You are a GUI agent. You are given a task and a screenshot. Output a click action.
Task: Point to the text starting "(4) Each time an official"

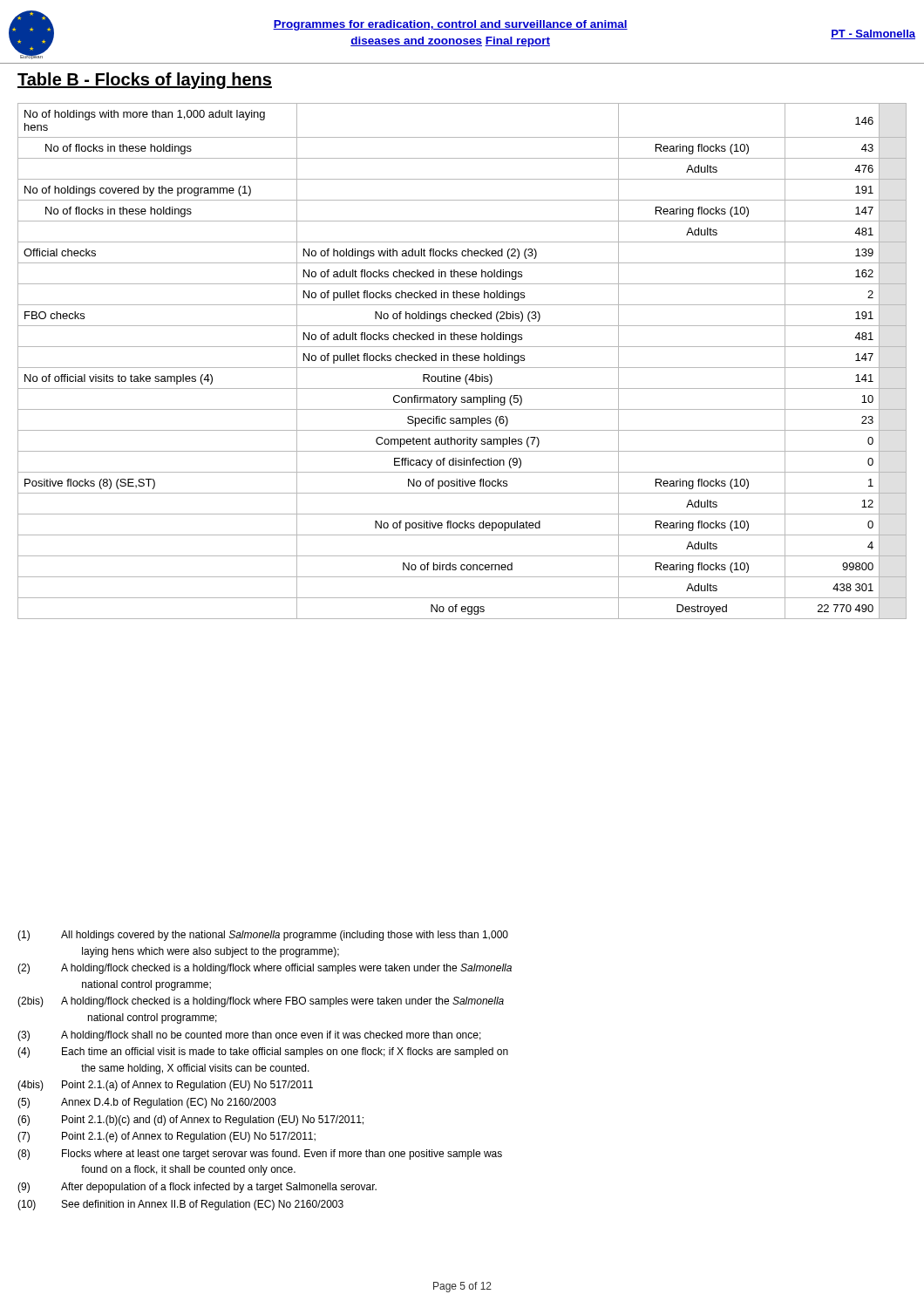point(263,1060)
